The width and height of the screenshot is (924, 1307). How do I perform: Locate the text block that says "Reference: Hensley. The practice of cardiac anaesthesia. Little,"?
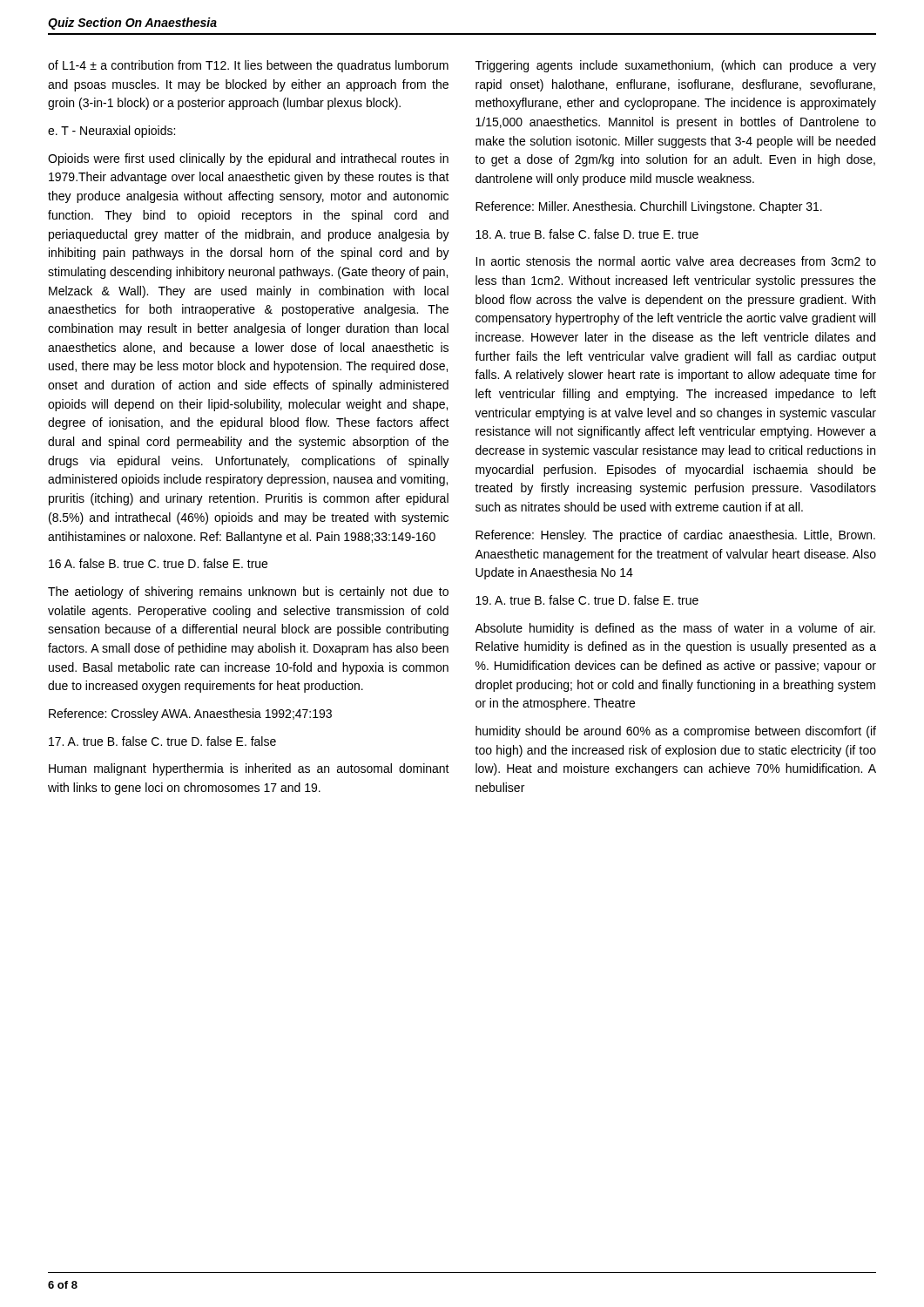[x=676, y=554]
